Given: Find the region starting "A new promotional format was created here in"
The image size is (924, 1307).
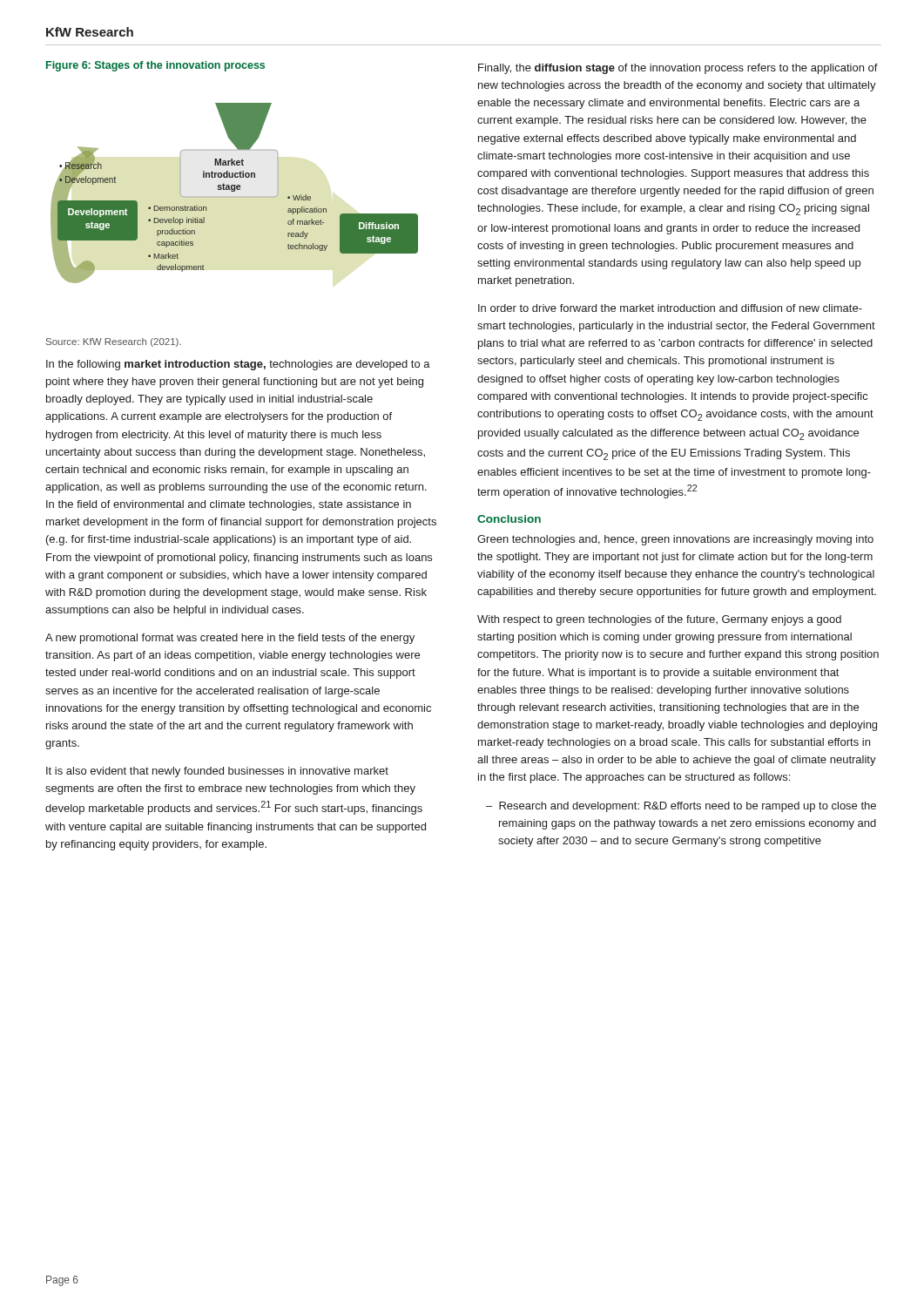Looking at the screenshot, I should tap(238, 690).
